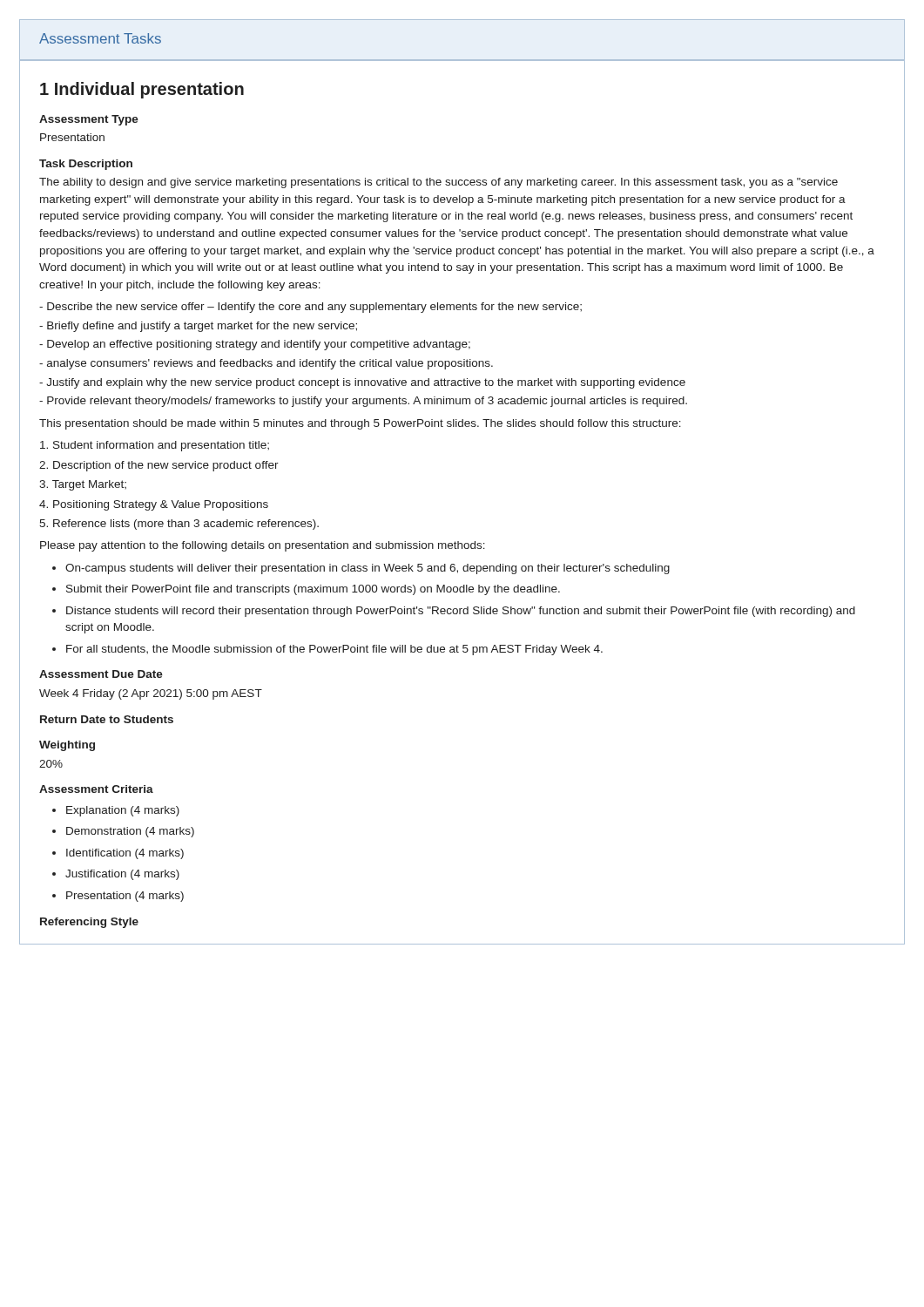Find "Assessment Due Date" on this page

[101, 674]
